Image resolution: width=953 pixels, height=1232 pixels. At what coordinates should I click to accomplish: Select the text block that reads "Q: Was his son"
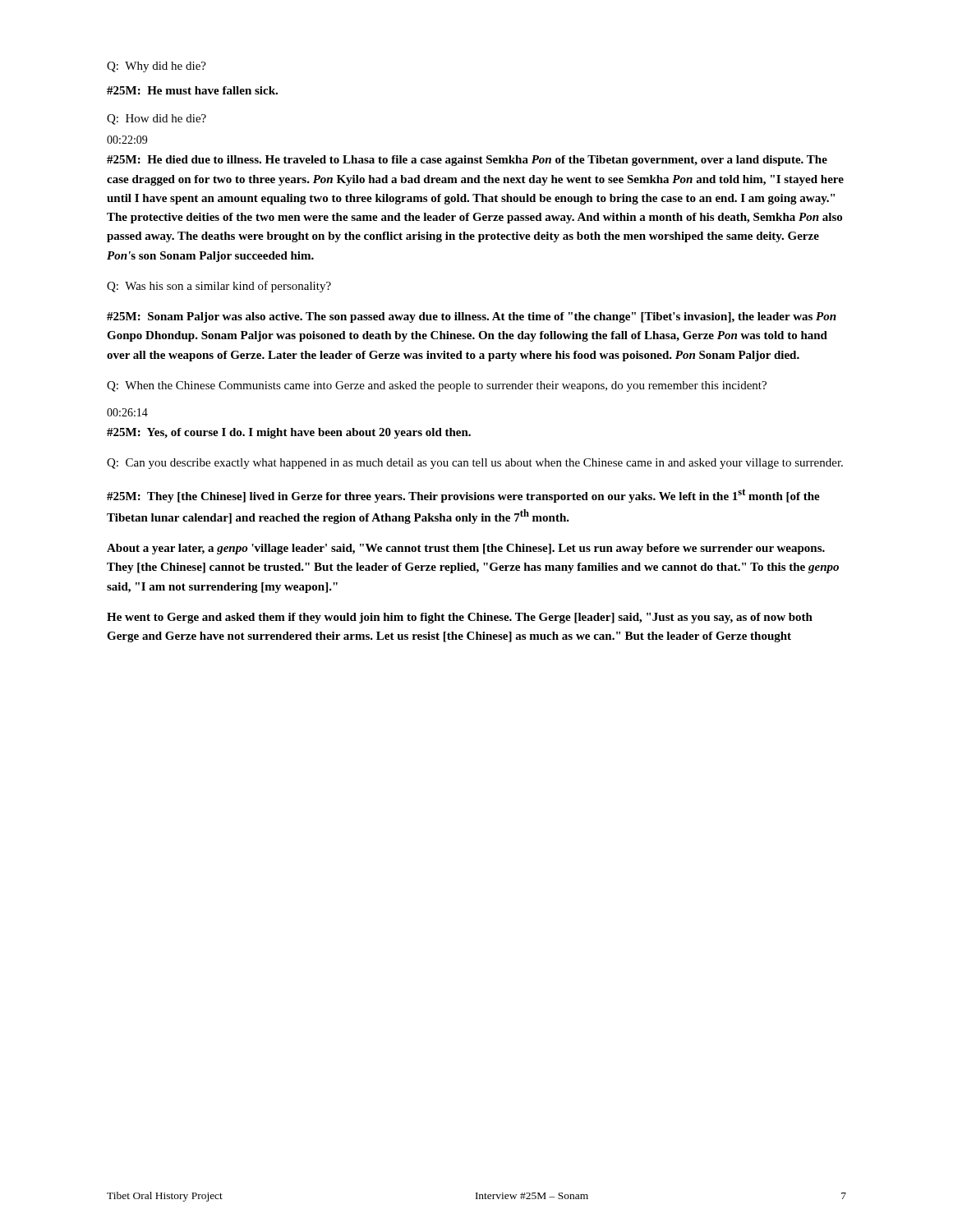(219, 286)
